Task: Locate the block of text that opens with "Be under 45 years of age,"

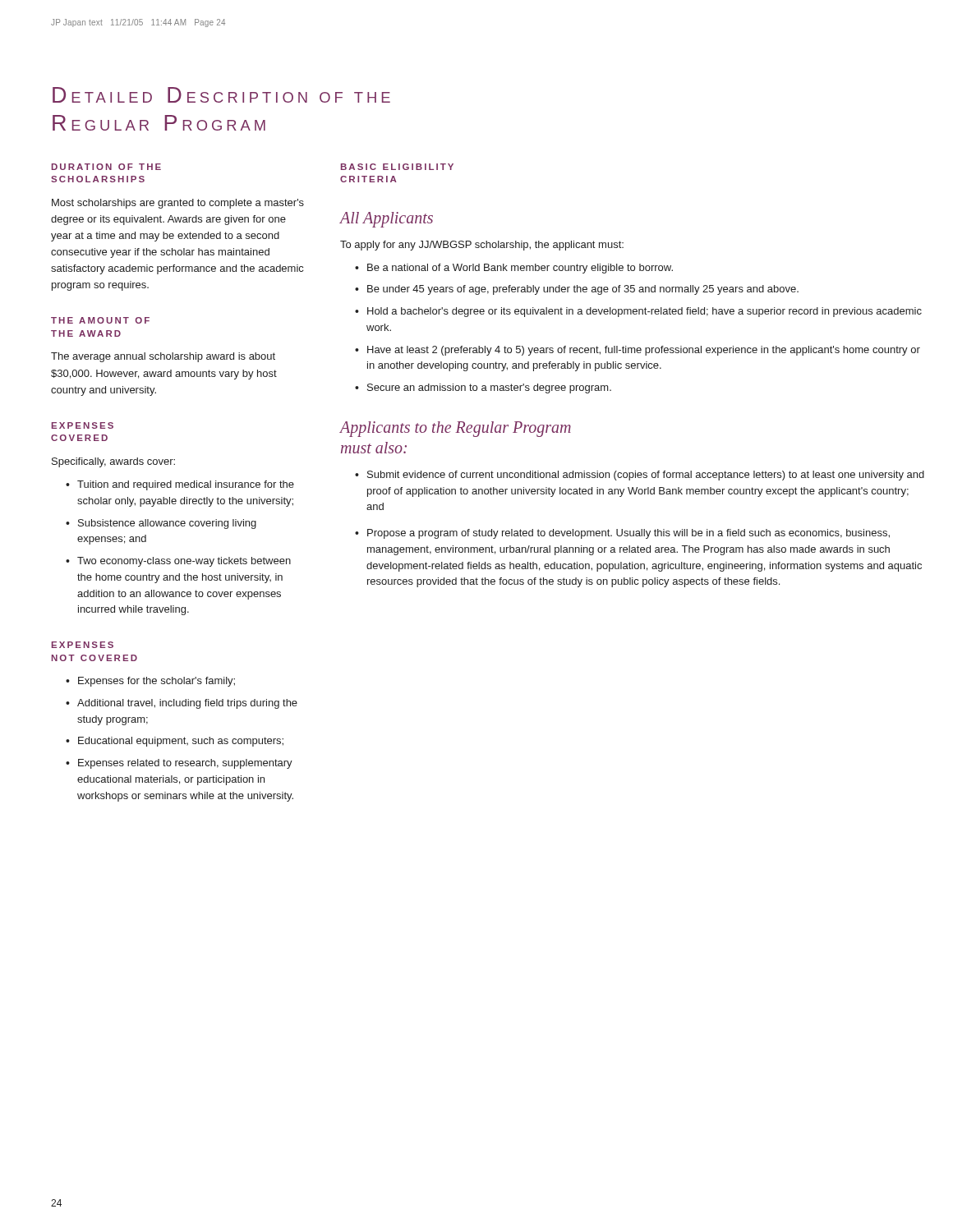Action: tap(583, 289)
